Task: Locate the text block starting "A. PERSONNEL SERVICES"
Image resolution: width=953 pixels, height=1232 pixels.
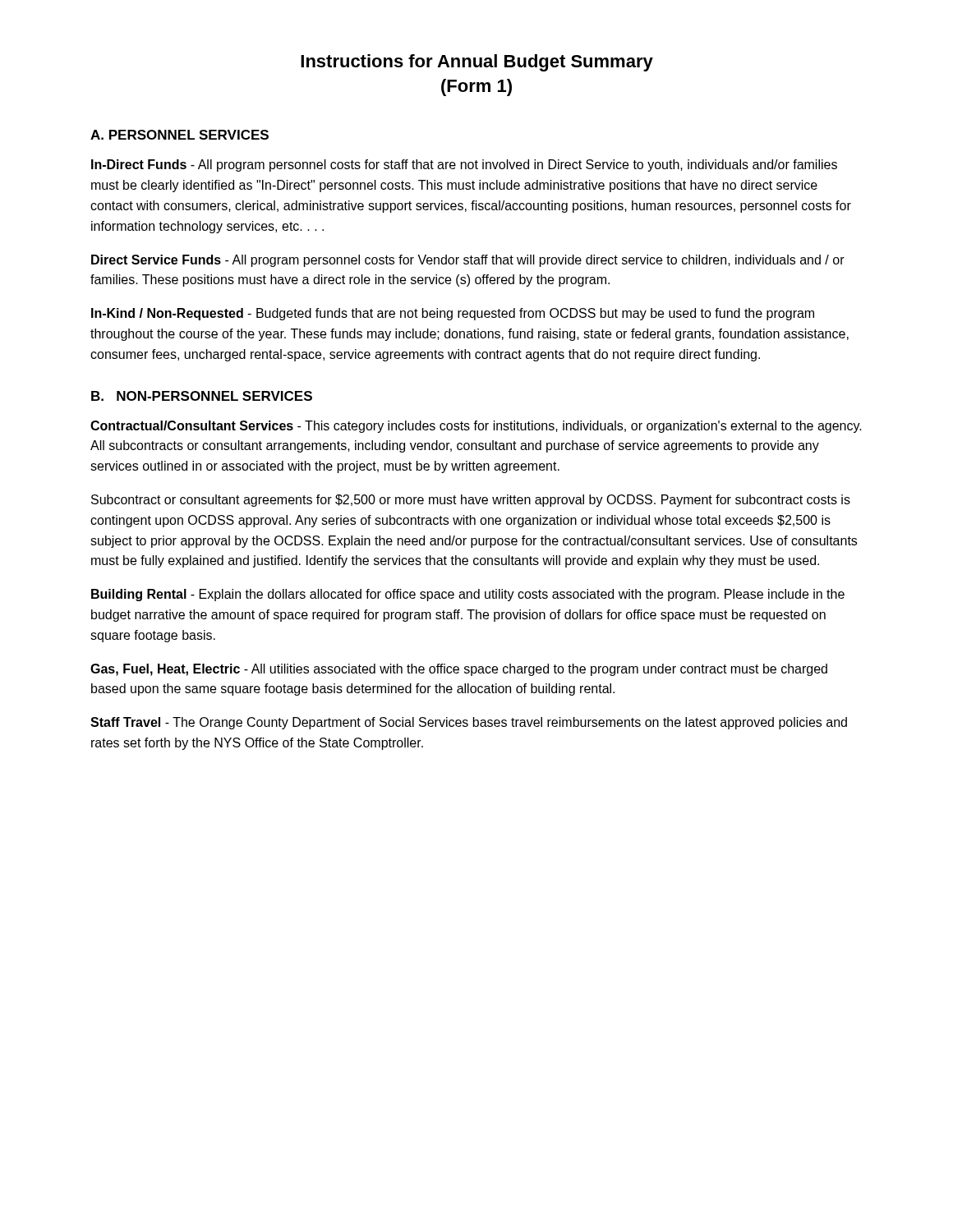Action: coord(180,135)
